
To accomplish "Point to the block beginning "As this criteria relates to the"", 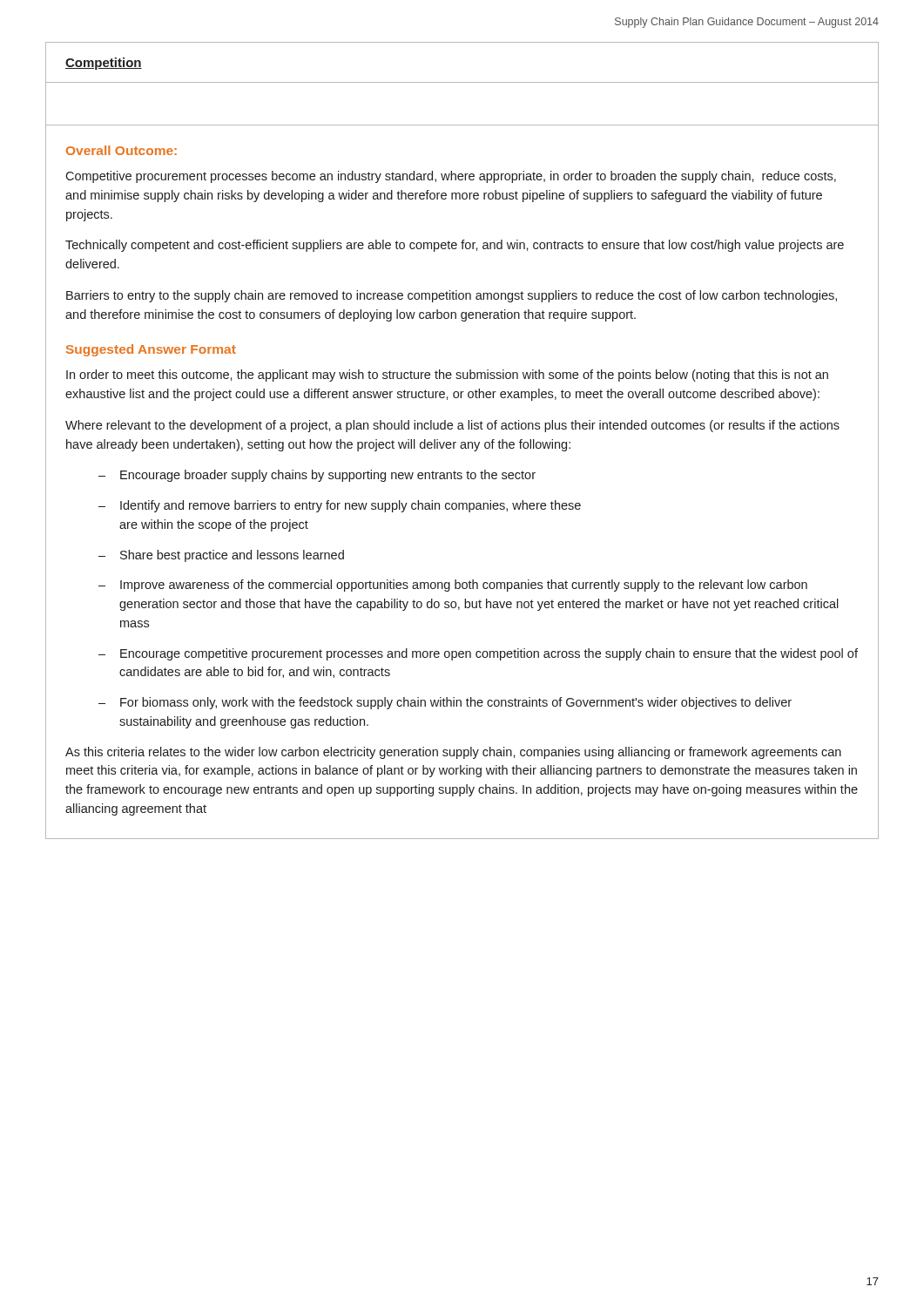I will (462, 780).
